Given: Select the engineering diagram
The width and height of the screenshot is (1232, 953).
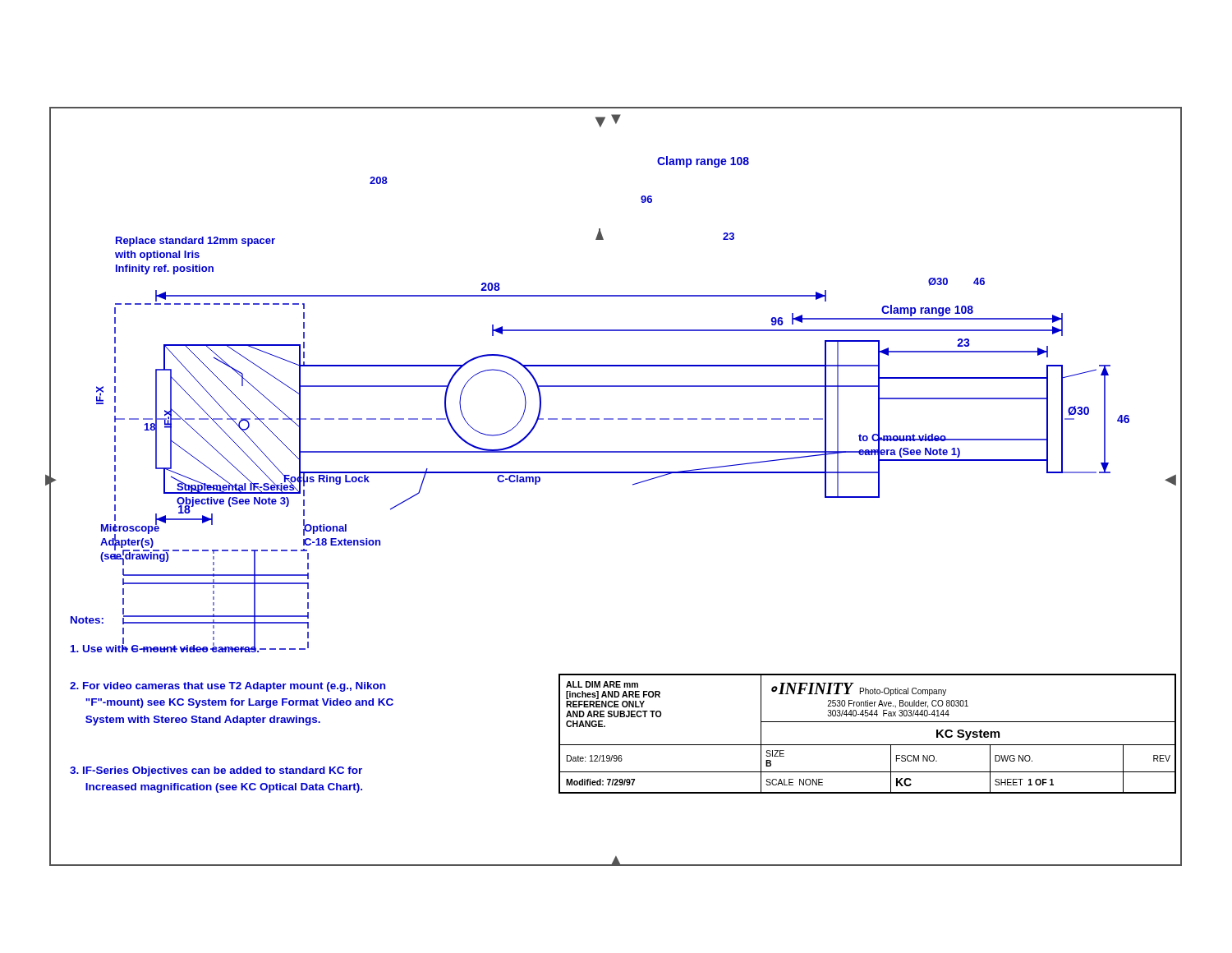Looking at the screenshot, I should pyautogui.click(x=614, y=485).
